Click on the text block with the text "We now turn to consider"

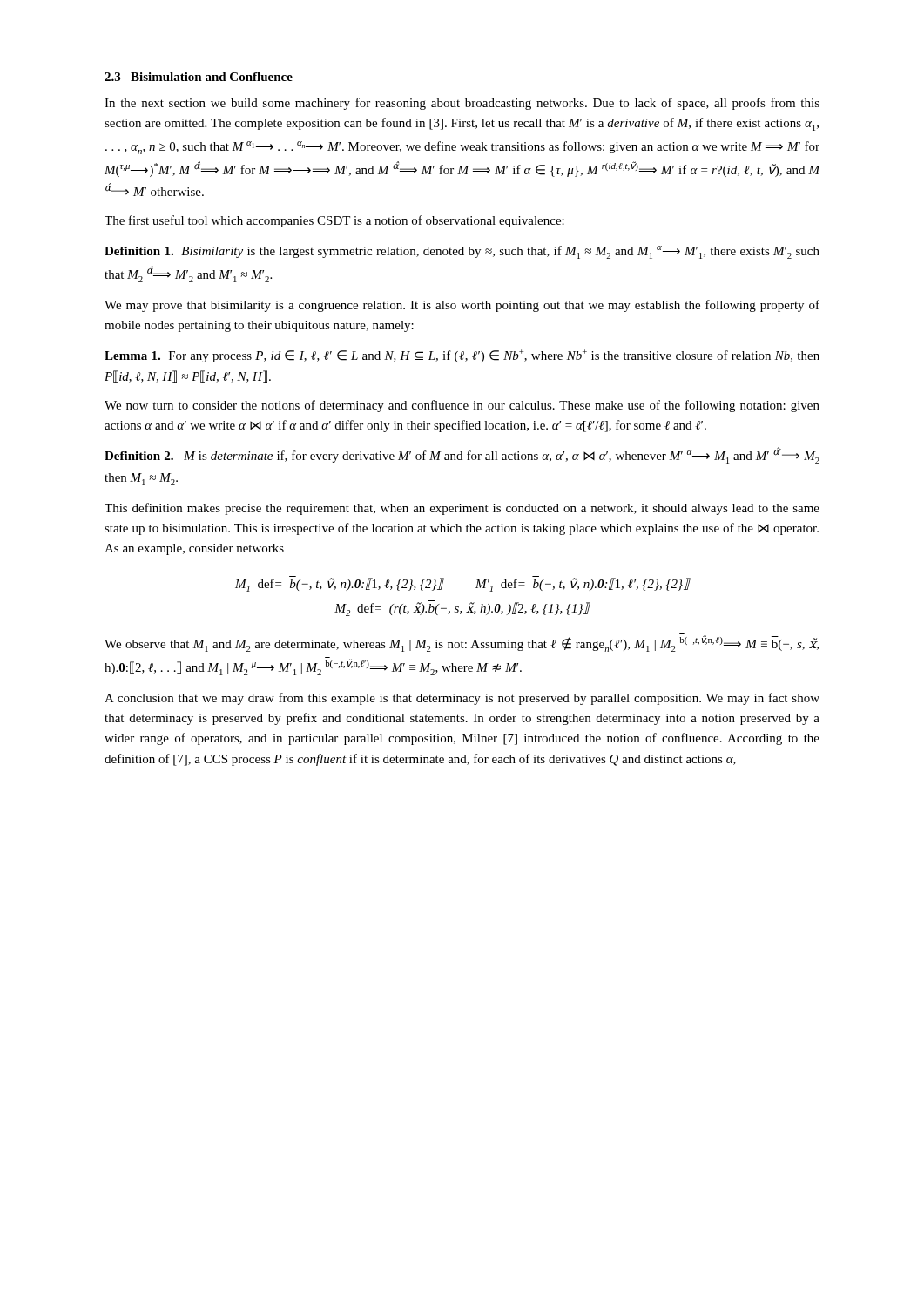coord(462,415)
